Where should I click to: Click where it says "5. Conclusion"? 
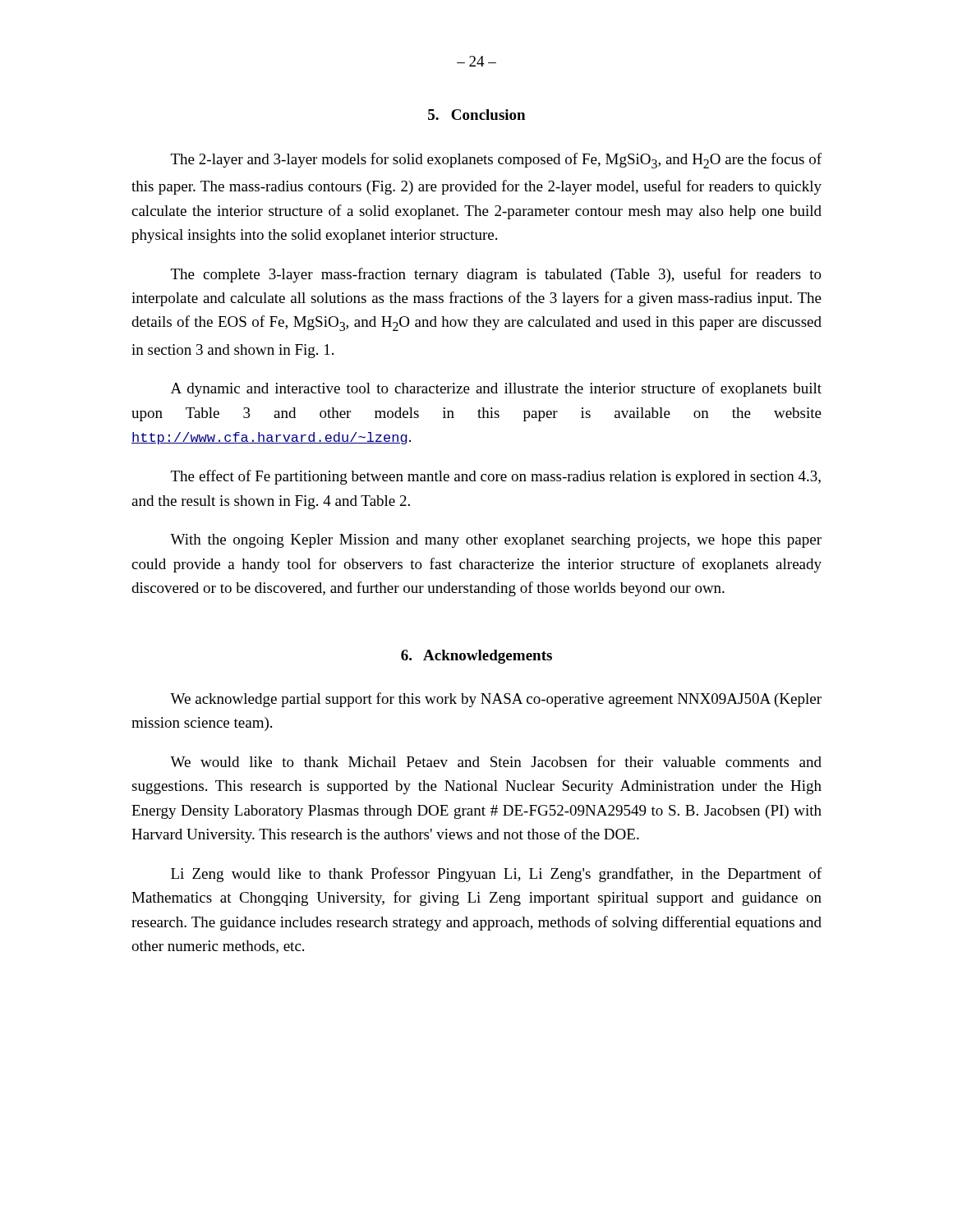pos(476,115)
